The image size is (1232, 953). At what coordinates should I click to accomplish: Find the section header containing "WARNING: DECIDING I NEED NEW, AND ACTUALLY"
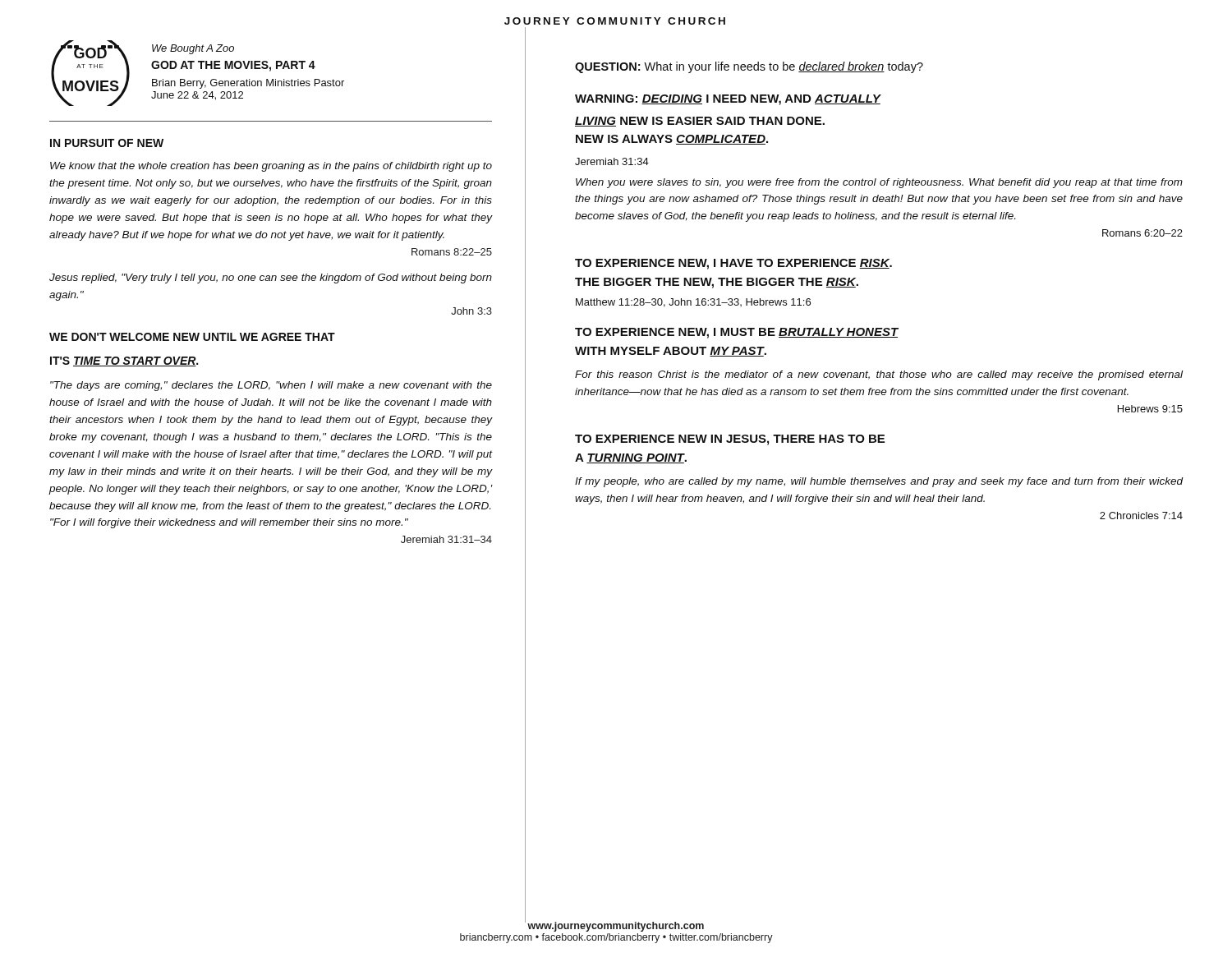point(728,98)
